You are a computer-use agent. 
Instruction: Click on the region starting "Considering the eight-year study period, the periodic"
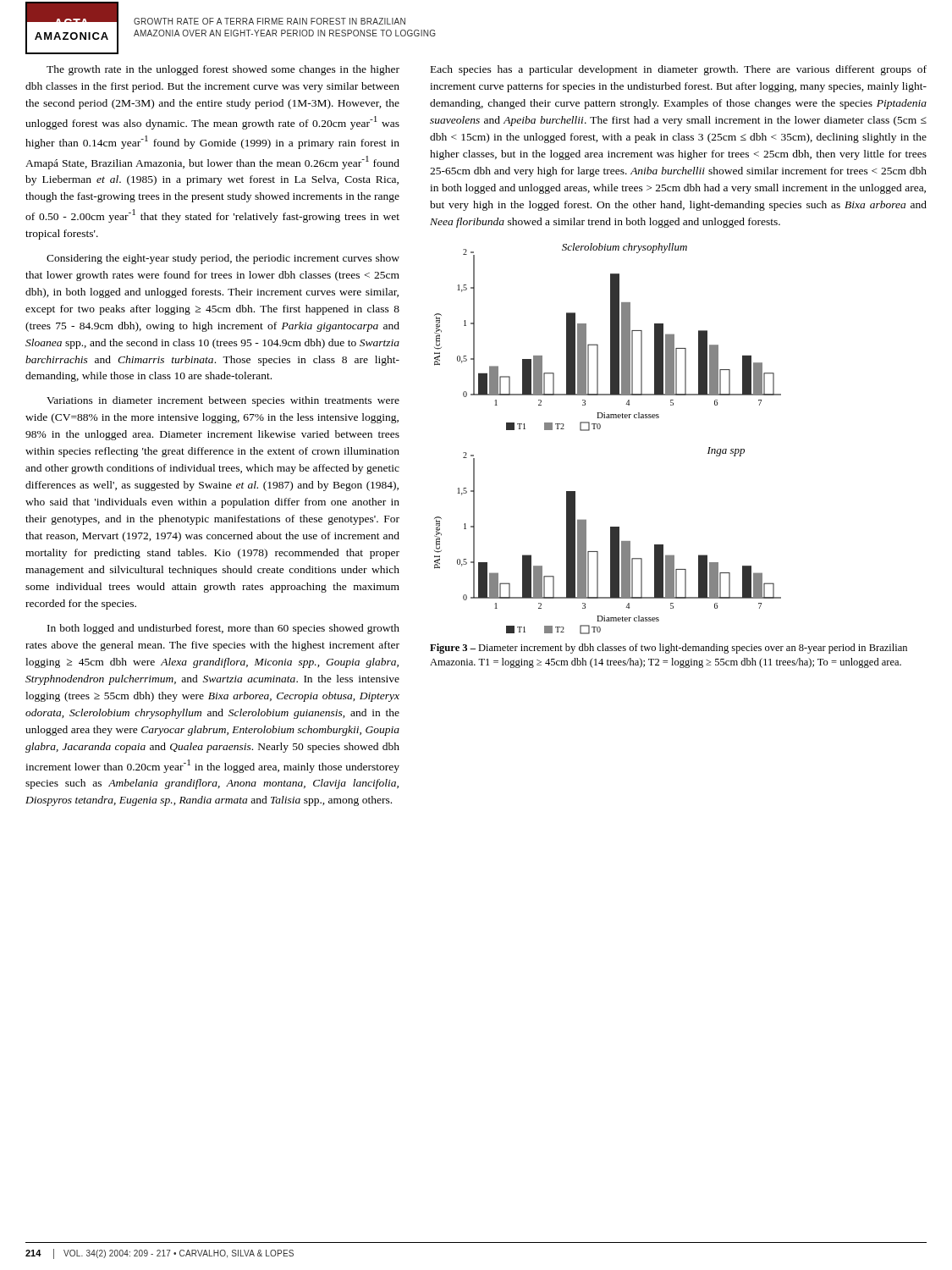(212, 317)
